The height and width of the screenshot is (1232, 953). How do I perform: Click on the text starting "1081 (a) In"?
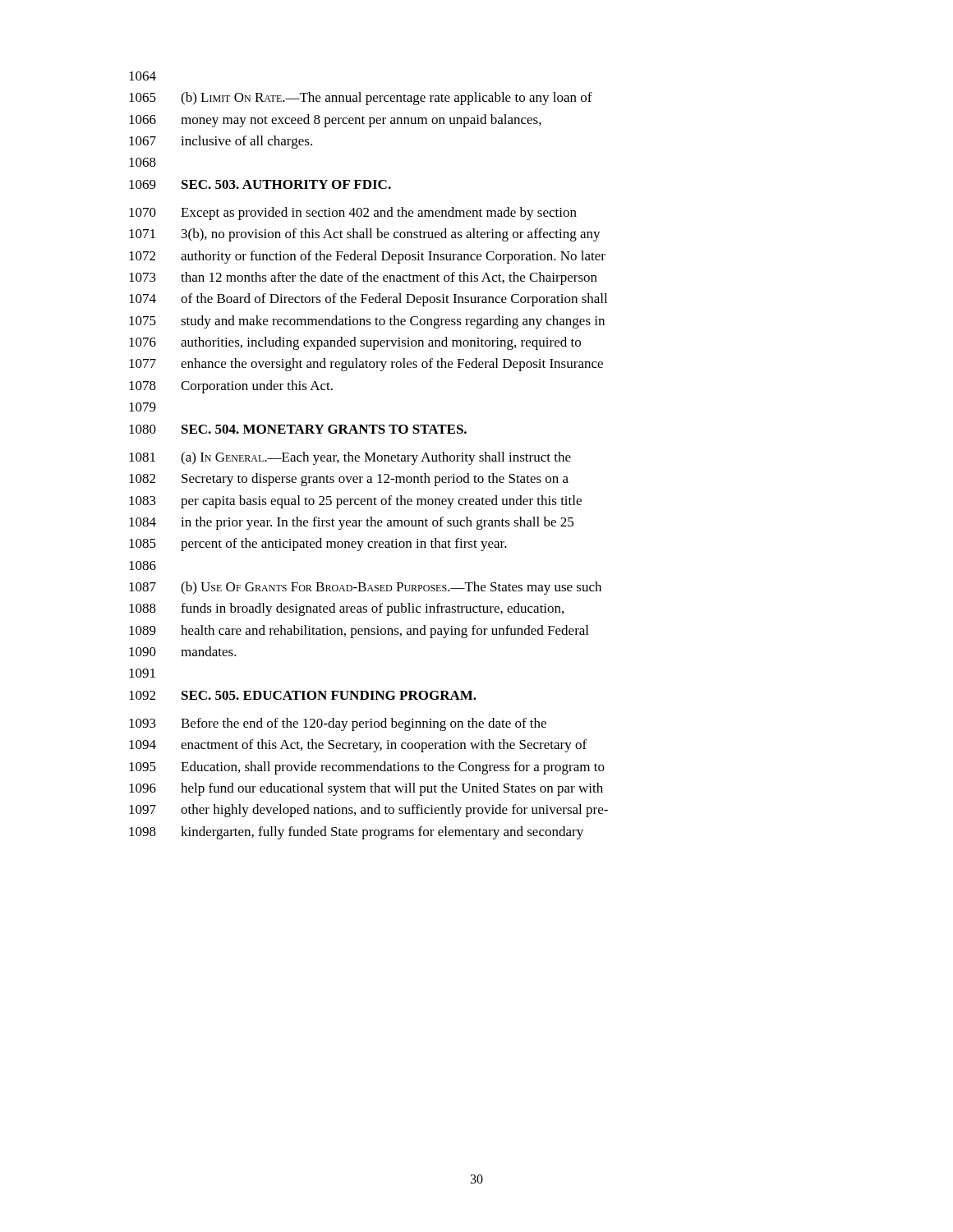point(476,501)
